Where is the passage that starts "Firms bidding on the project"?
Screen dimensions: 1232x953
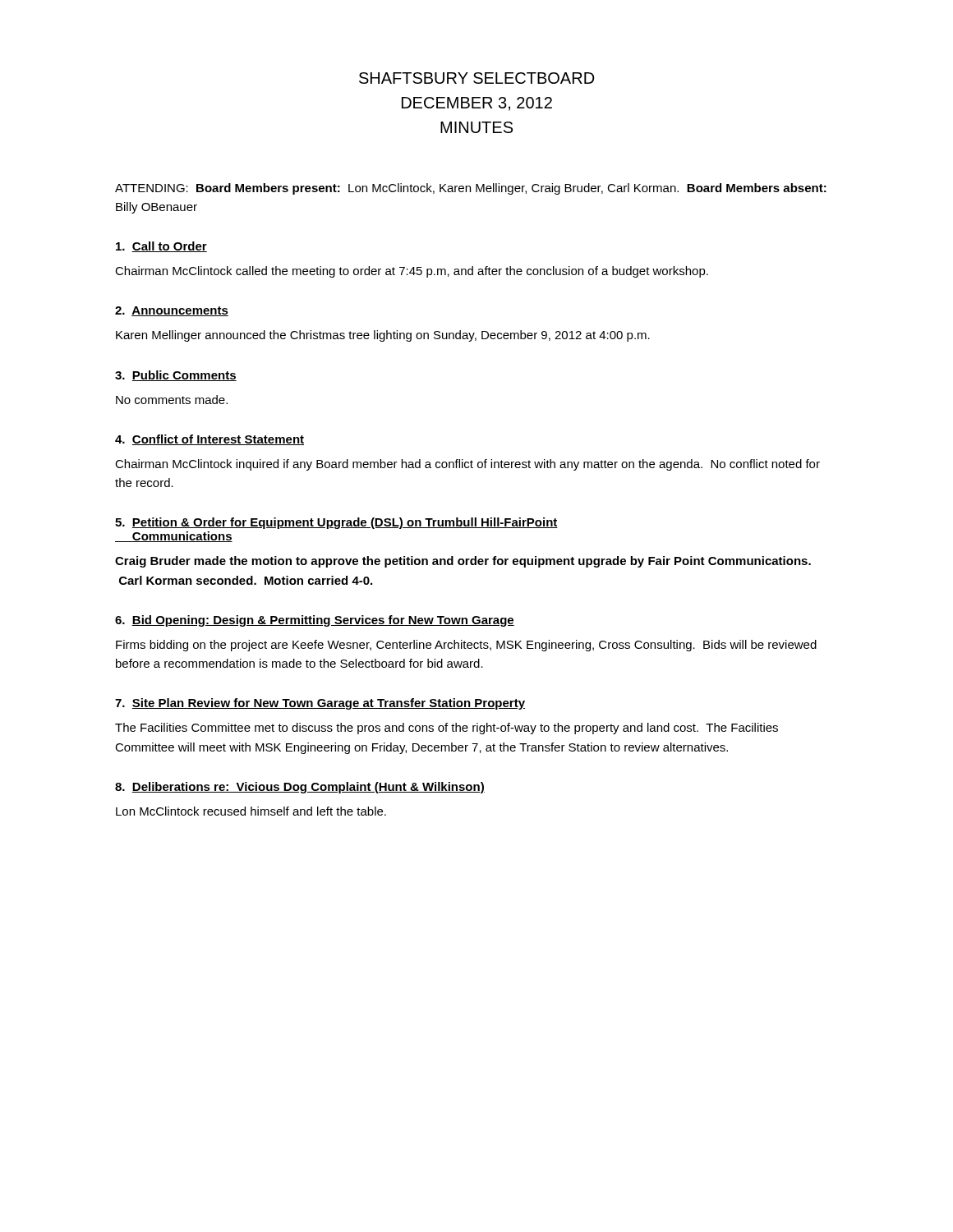pyautogui.click(x=466, y=654)
